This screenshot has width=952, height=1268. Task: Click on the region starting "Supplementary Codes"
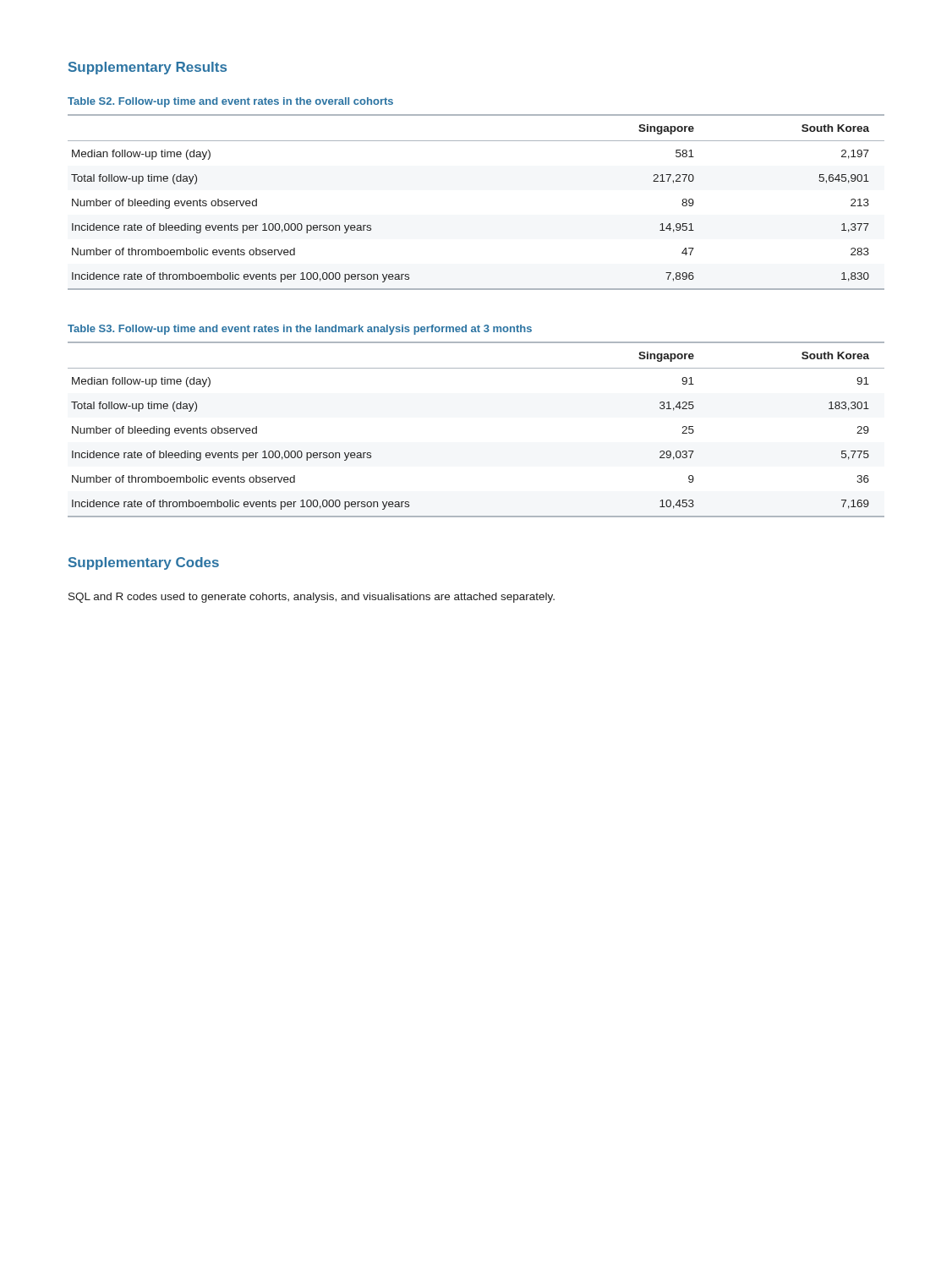point(144,563)
